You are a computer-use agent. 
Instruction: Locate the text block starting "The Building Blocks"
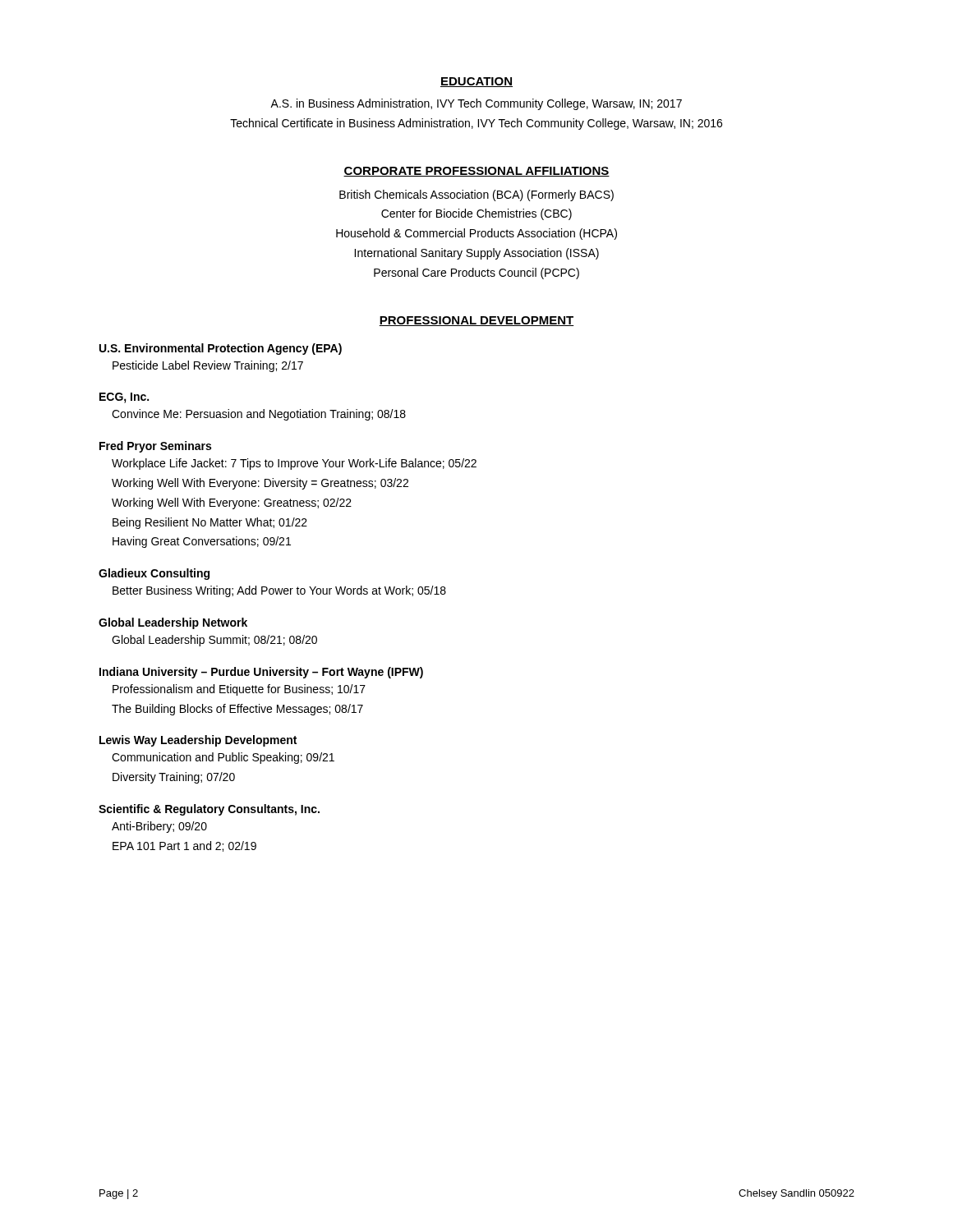coord(238,708)
